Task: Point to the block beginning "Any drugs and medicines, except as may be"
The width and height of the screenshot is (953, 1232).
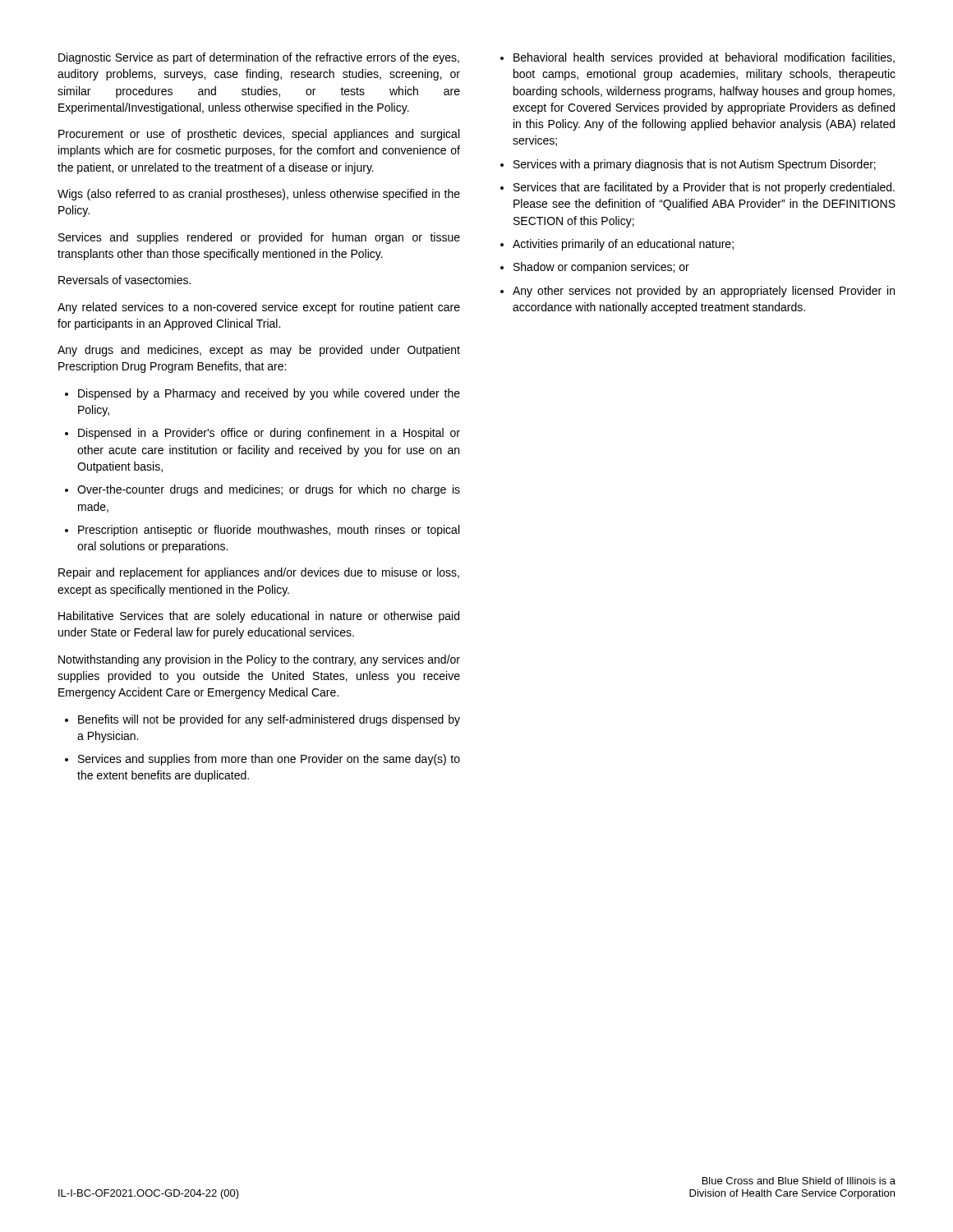Action: (259, 358)
